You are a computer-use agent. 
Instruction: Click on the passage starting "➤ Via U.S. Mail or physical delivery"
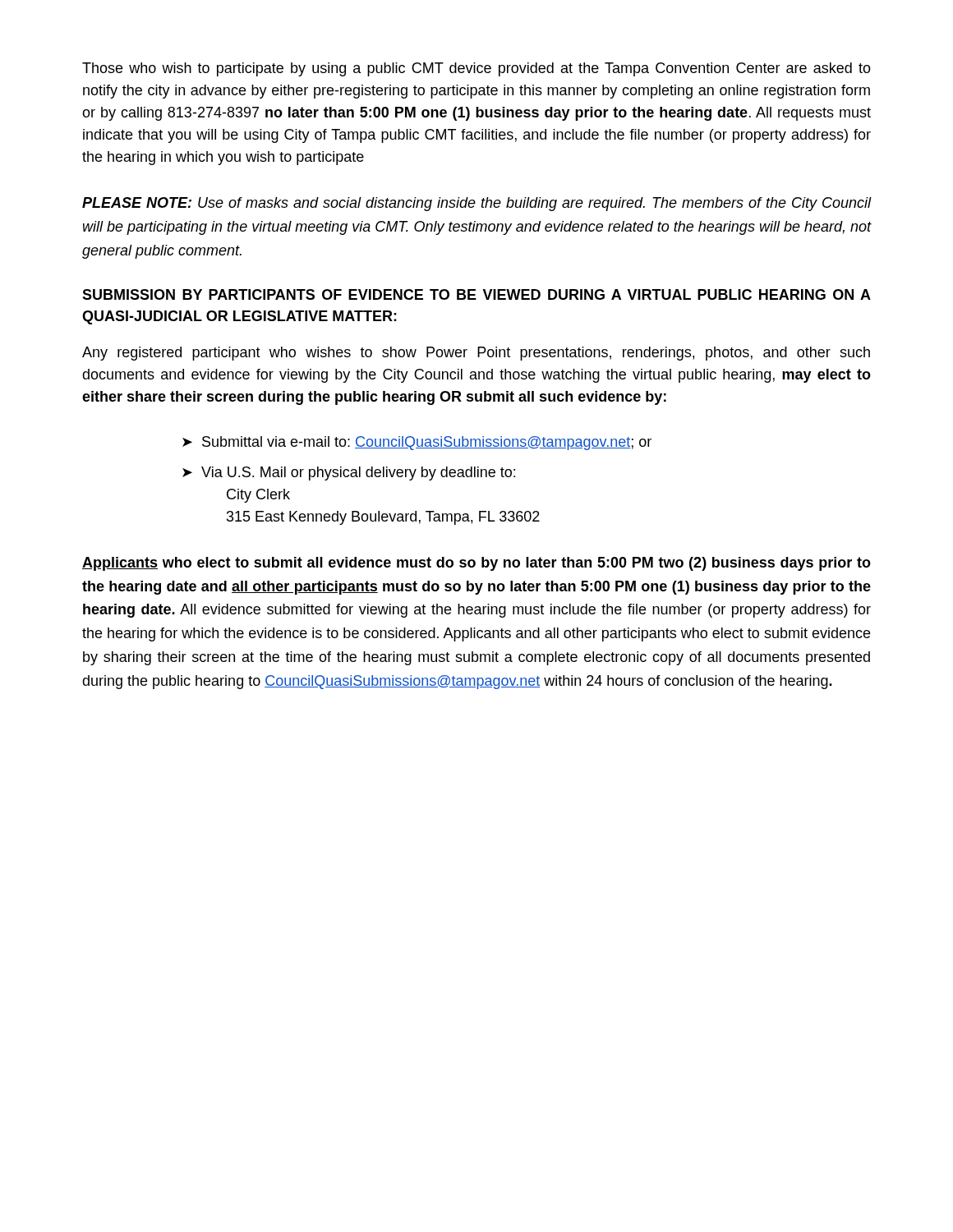pos(349,473)
